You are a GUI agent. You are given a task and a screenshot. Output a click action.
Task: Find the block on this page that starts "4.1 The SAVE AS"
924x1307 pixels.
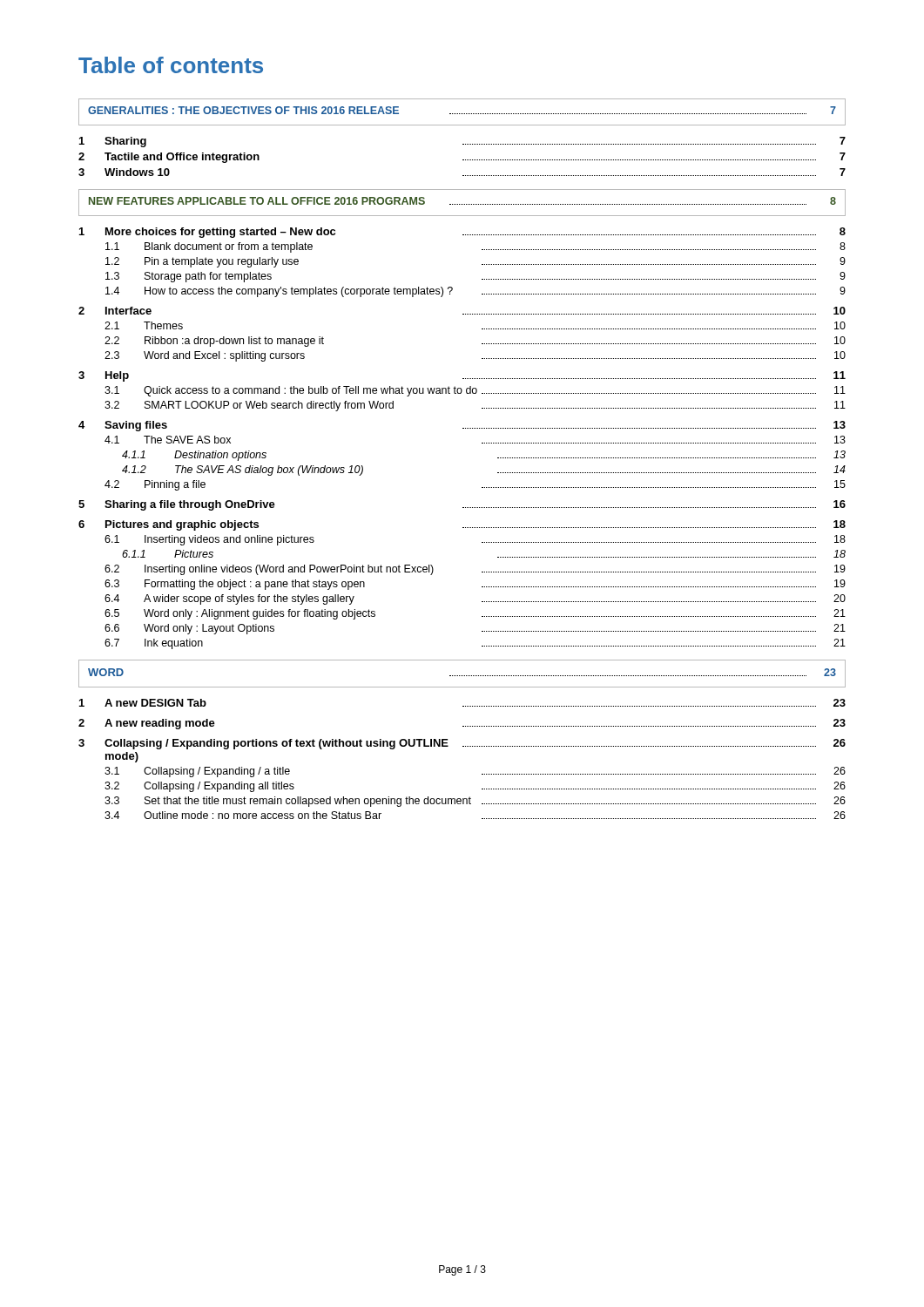pyautogui.click(x=190, y=440)
